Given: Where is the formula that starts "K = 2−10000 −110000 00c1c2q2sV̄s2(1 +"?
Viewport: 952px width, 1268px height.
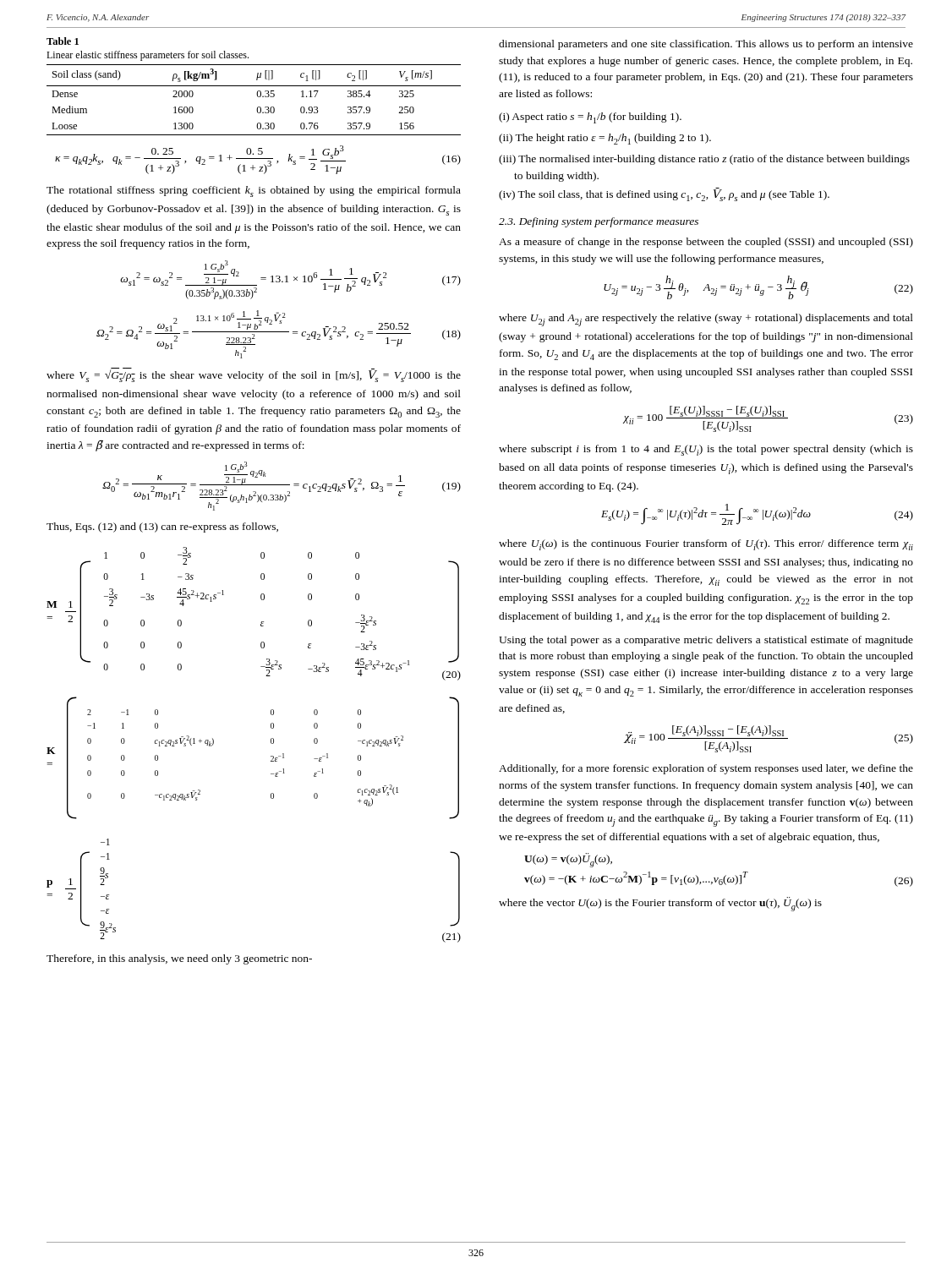Looking at the screenshot, I should (x=254, y=758).
